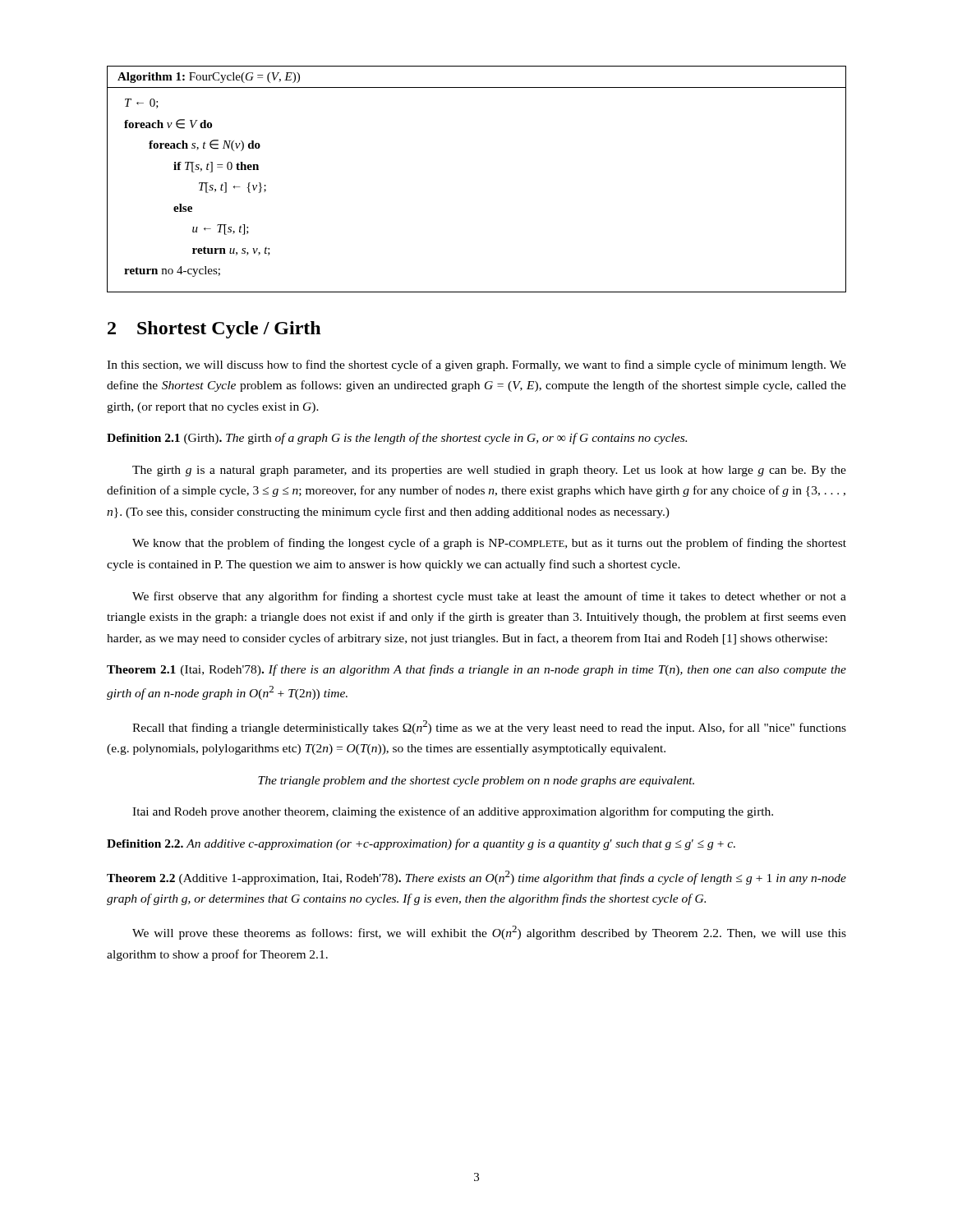Click on the text block containing "The triangle problem and the shortest cycle"
This screenshot has width=953, height=1232.
tap(476, 780)
